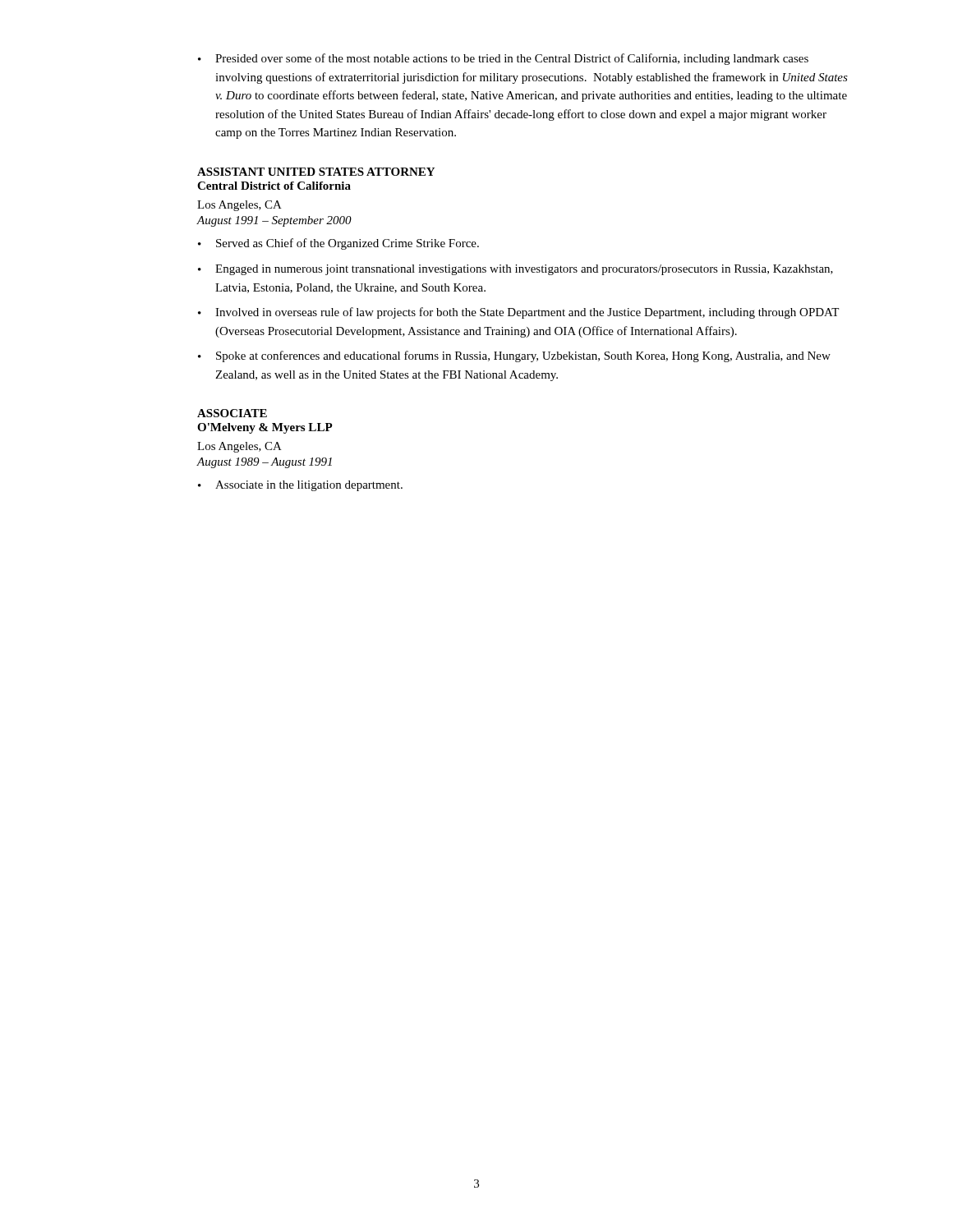Click on the text block starting "• Presided over some of the most notable"
Viewport: 953px width, 1232px height.
pos(526,95)
